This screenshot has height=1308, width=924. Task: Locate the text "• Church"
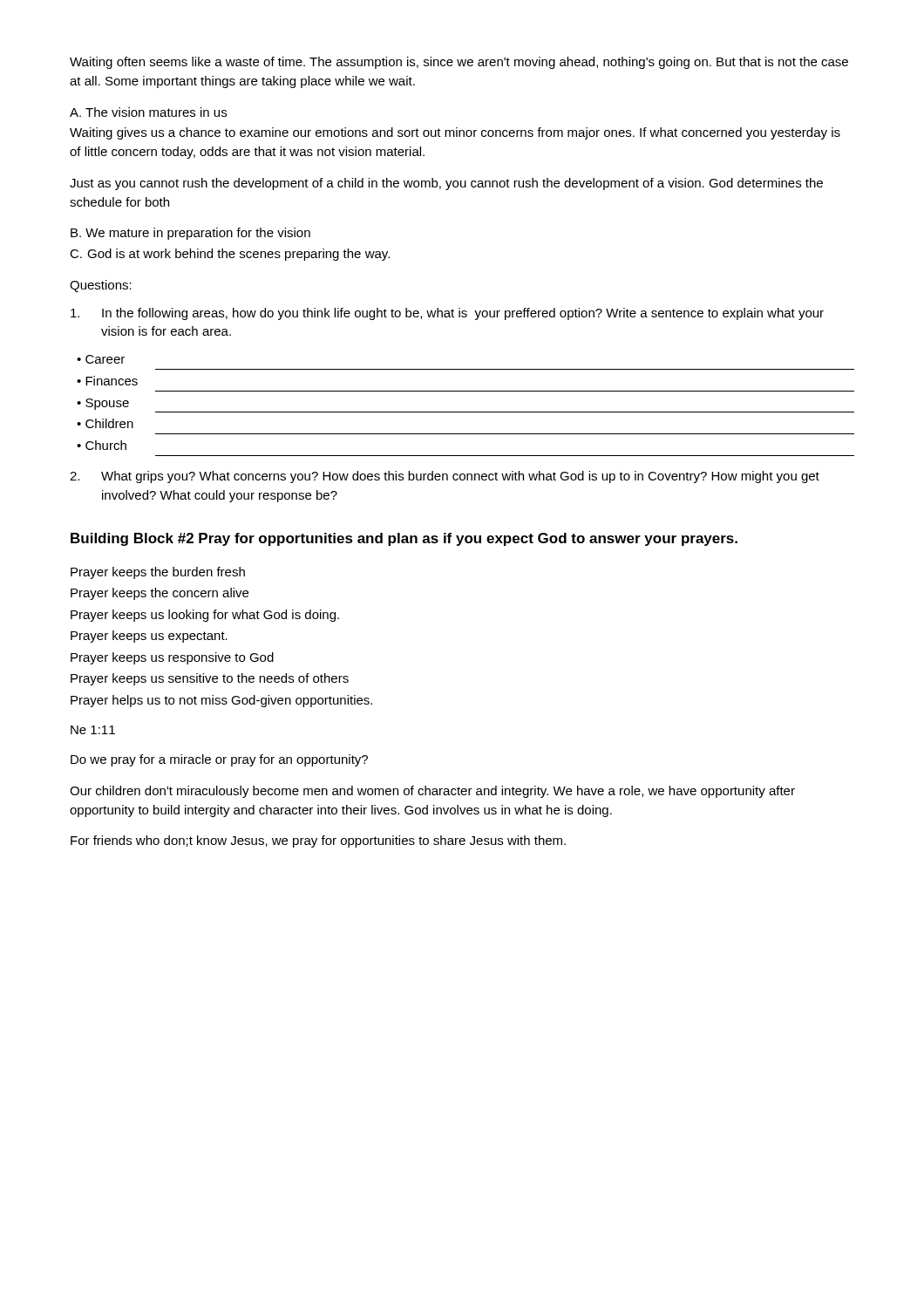[x=465, y=446]
